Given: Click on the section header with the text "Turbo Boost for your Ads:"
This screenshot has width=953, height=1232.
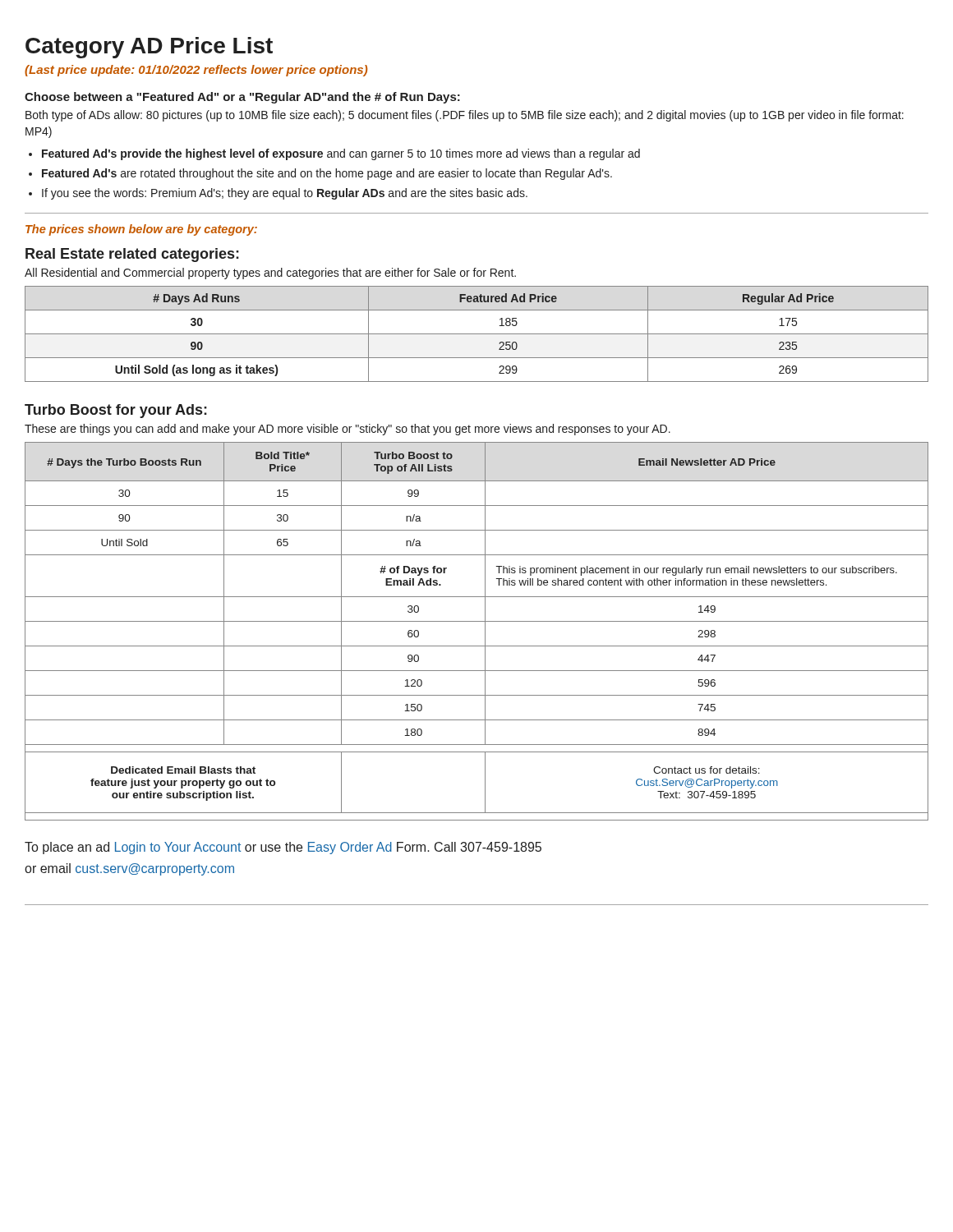Looking at the screenshot, I should (x=116, y=411).
